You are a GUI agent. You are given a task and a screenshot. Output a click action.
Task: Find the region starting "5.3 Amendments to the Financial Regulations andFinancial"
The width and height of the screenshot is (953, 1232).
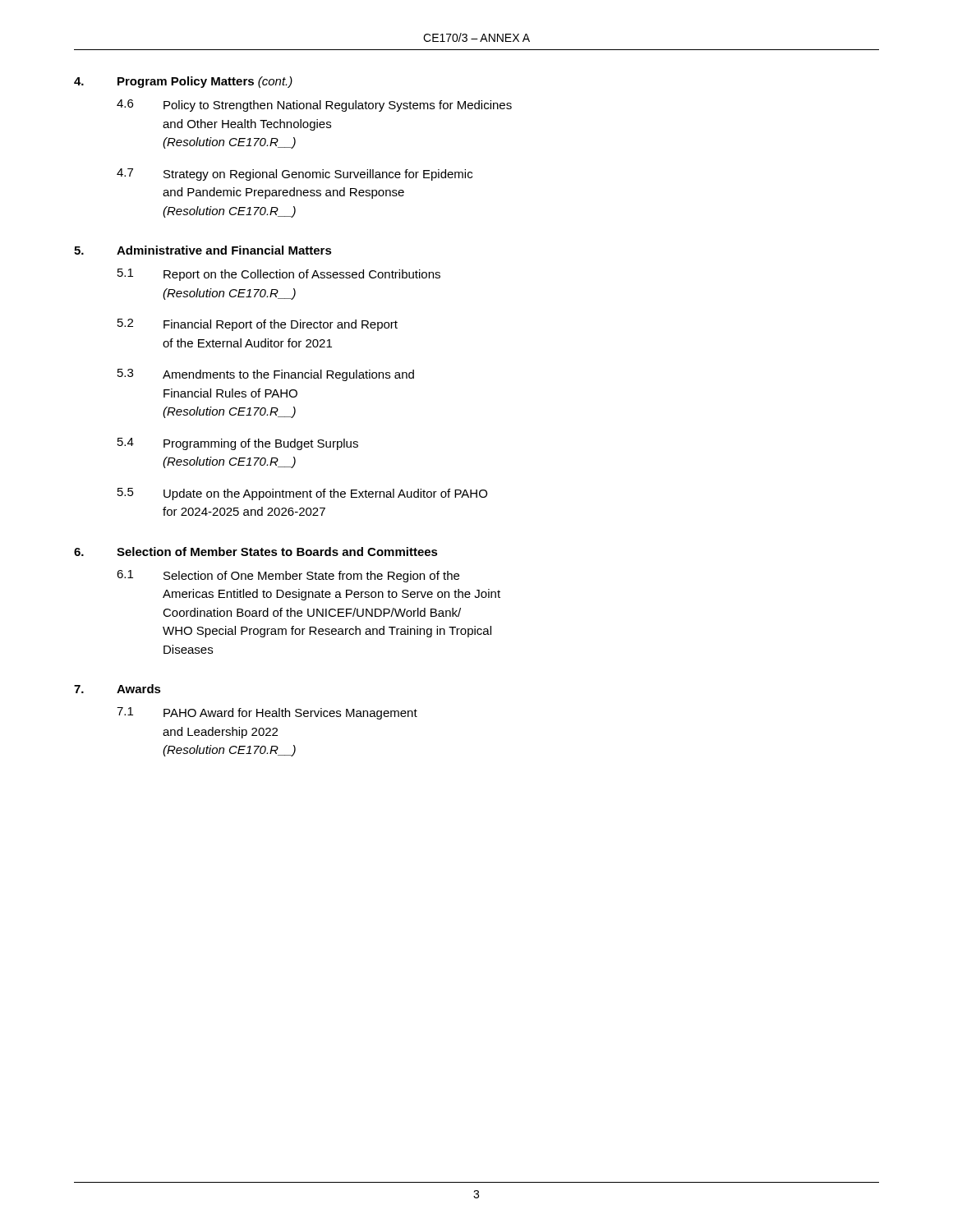point(266,393)
